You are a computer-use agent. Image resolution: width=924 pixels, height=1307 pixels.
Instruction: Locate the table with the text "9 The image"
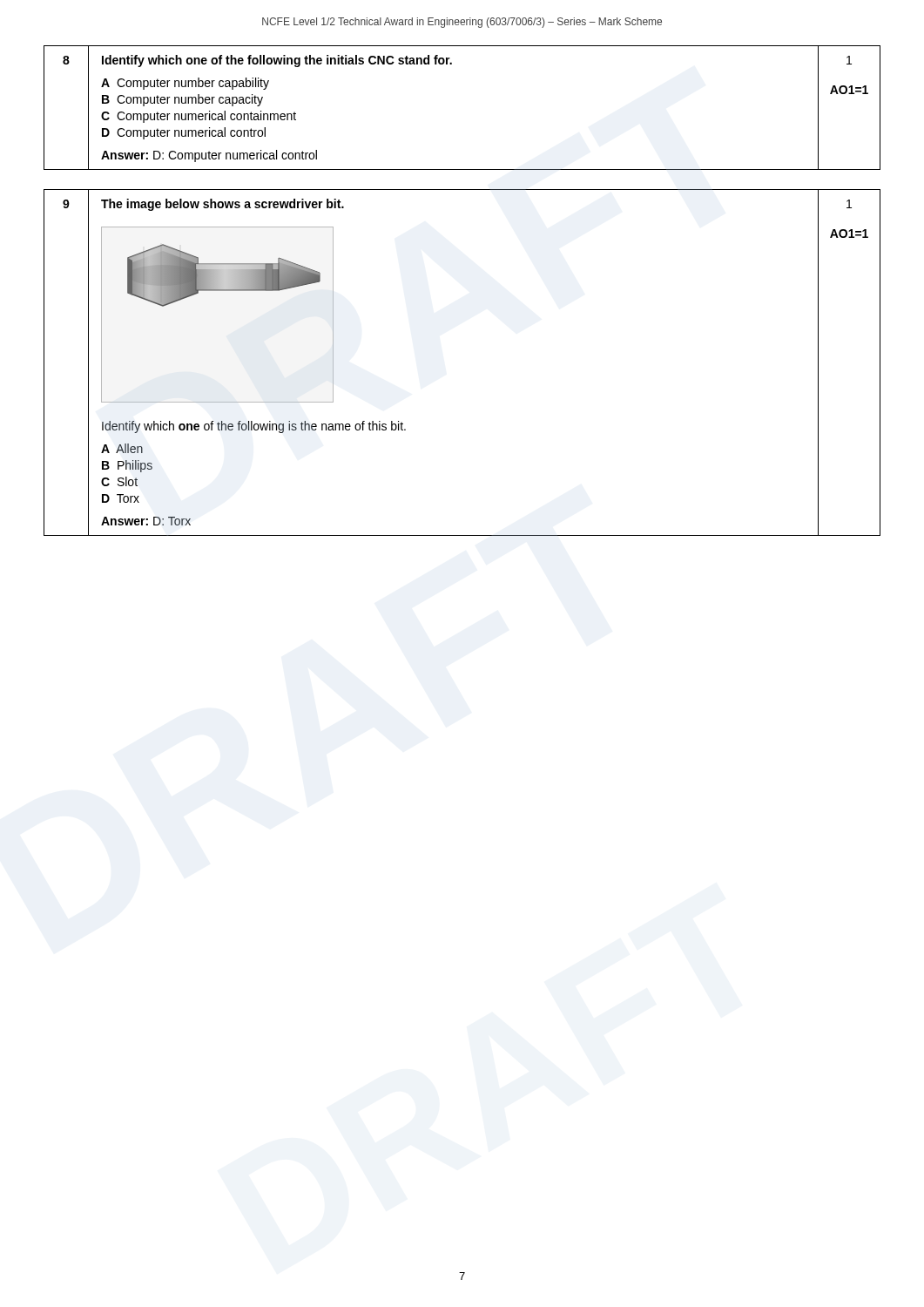pyautogui.click(x=462, y=362)
